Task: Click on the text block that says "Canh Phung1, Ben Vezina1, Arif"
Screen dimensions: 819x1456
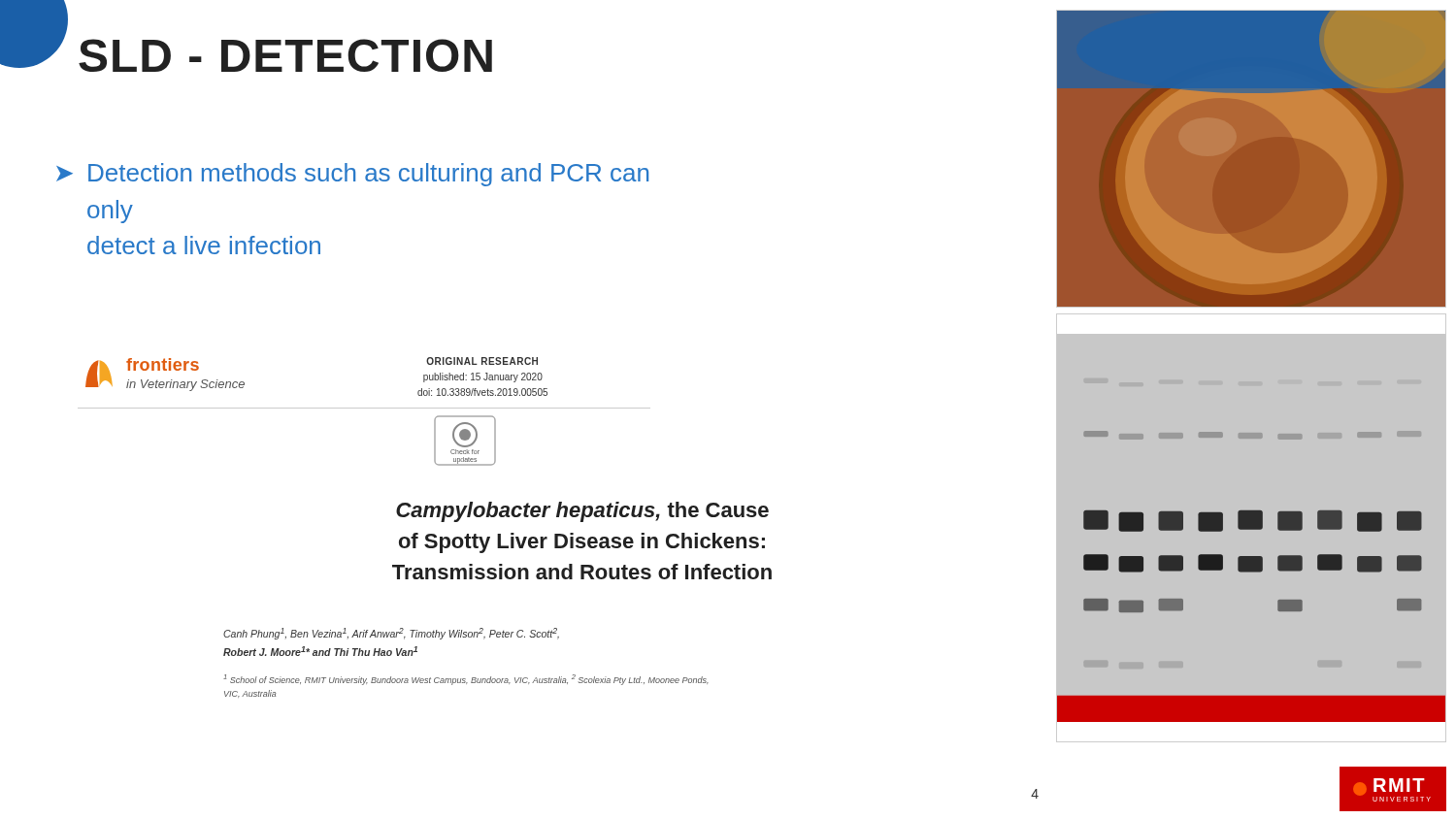Action: 392,641
